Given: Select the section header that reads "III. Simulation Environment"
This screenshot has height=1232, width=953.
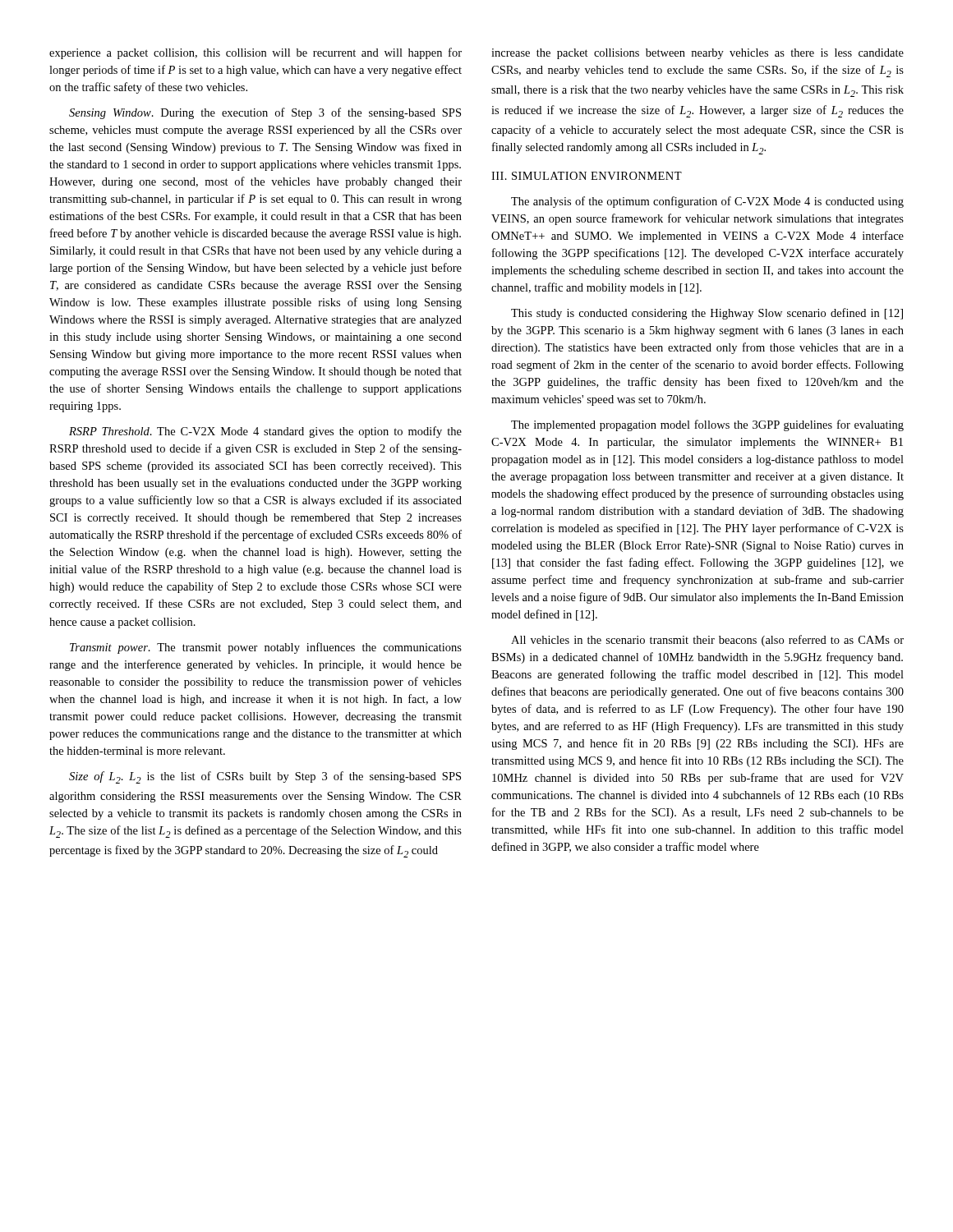Looking at the screenshot, I should (587, 176).
